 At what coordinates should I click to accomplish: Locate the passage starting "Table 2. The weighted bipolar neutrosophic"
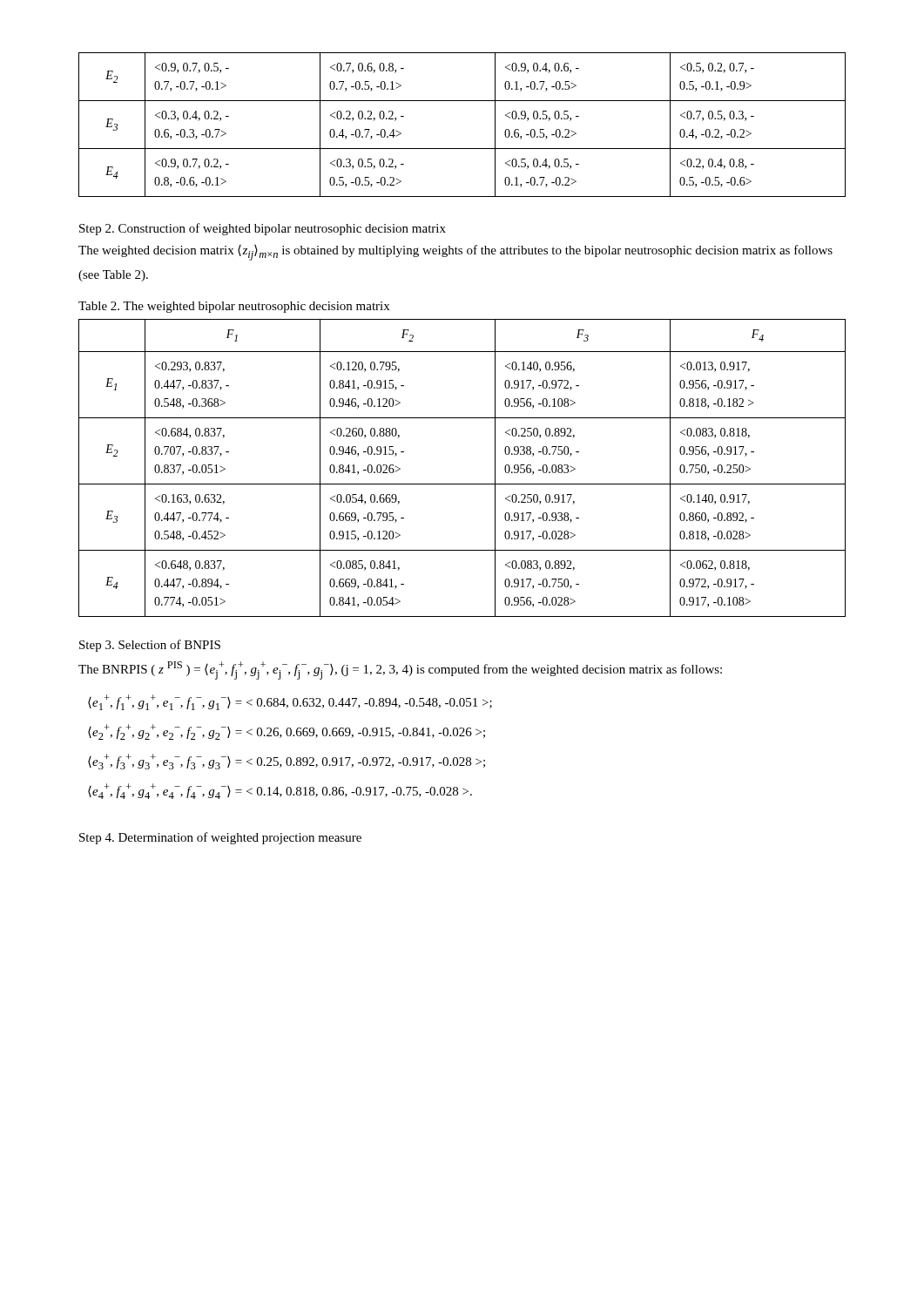(234, 306)
